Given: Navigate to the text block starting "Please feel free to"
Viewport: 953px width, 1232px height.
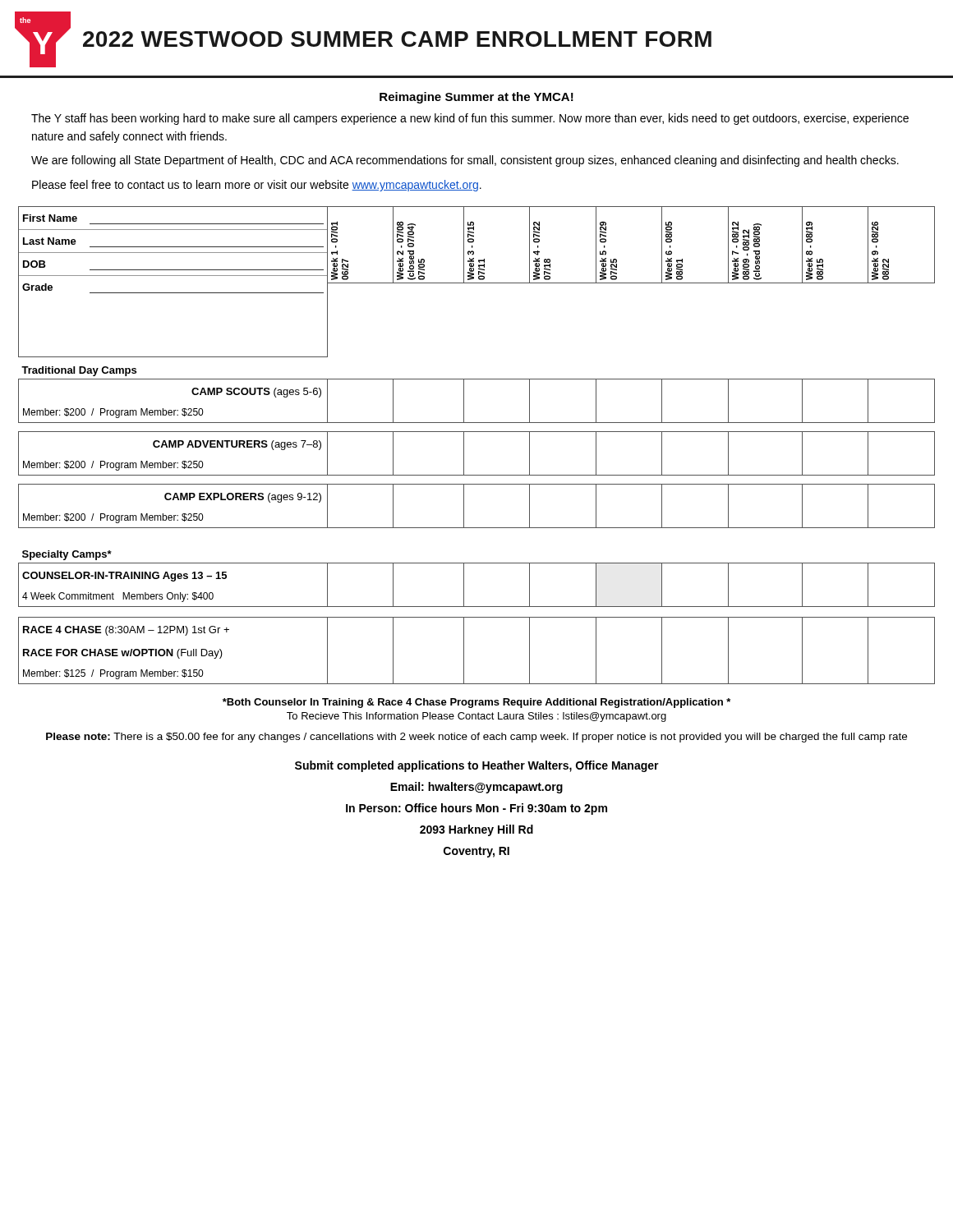Looking at the screenshot, I should pyautogui.click(x=257, y=185).
